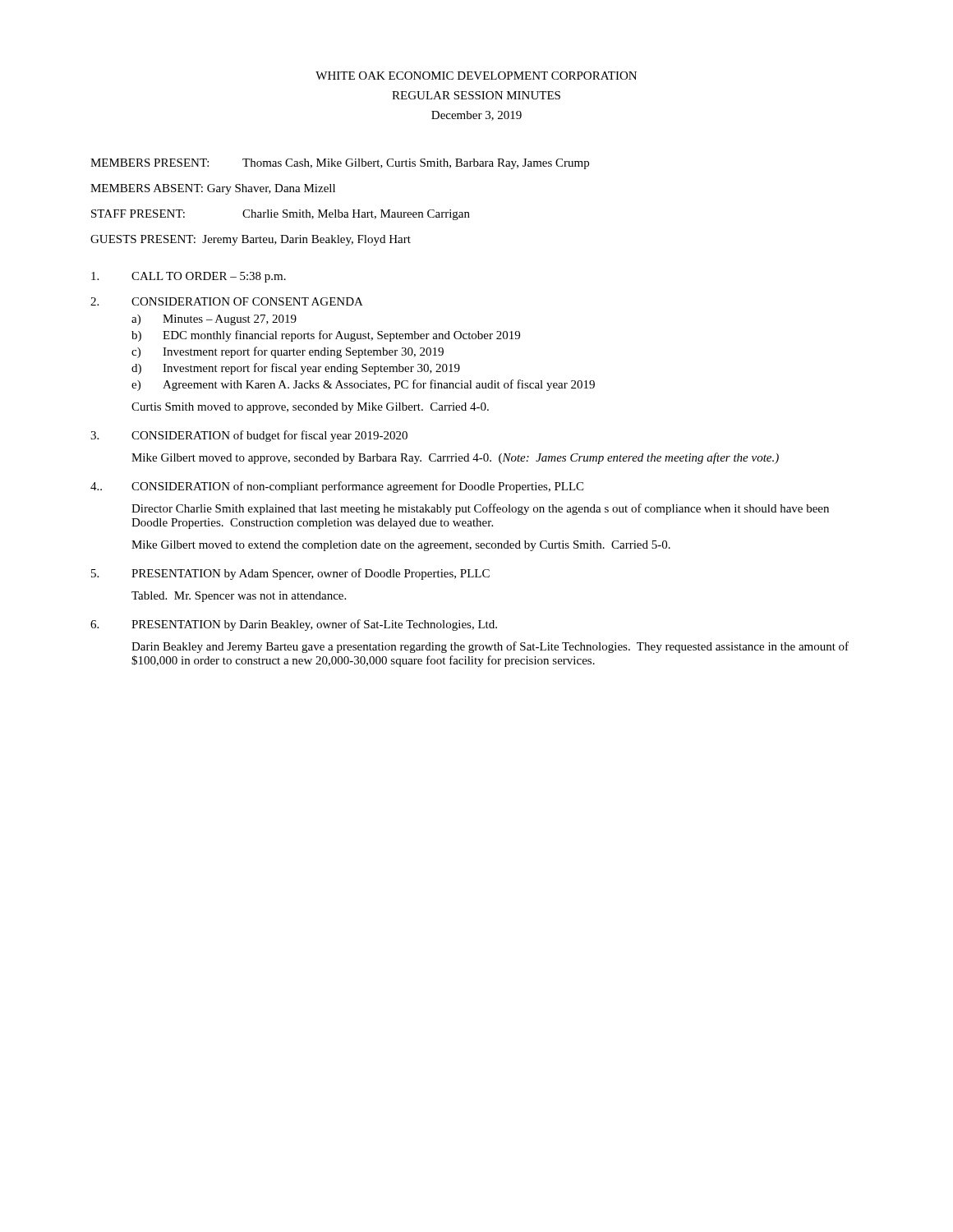The image size is (953, 1232).
Task: Where is the passage that starts "5. PRESENTATION by"?
Action: pyautogui.click(x=476, y=585)
